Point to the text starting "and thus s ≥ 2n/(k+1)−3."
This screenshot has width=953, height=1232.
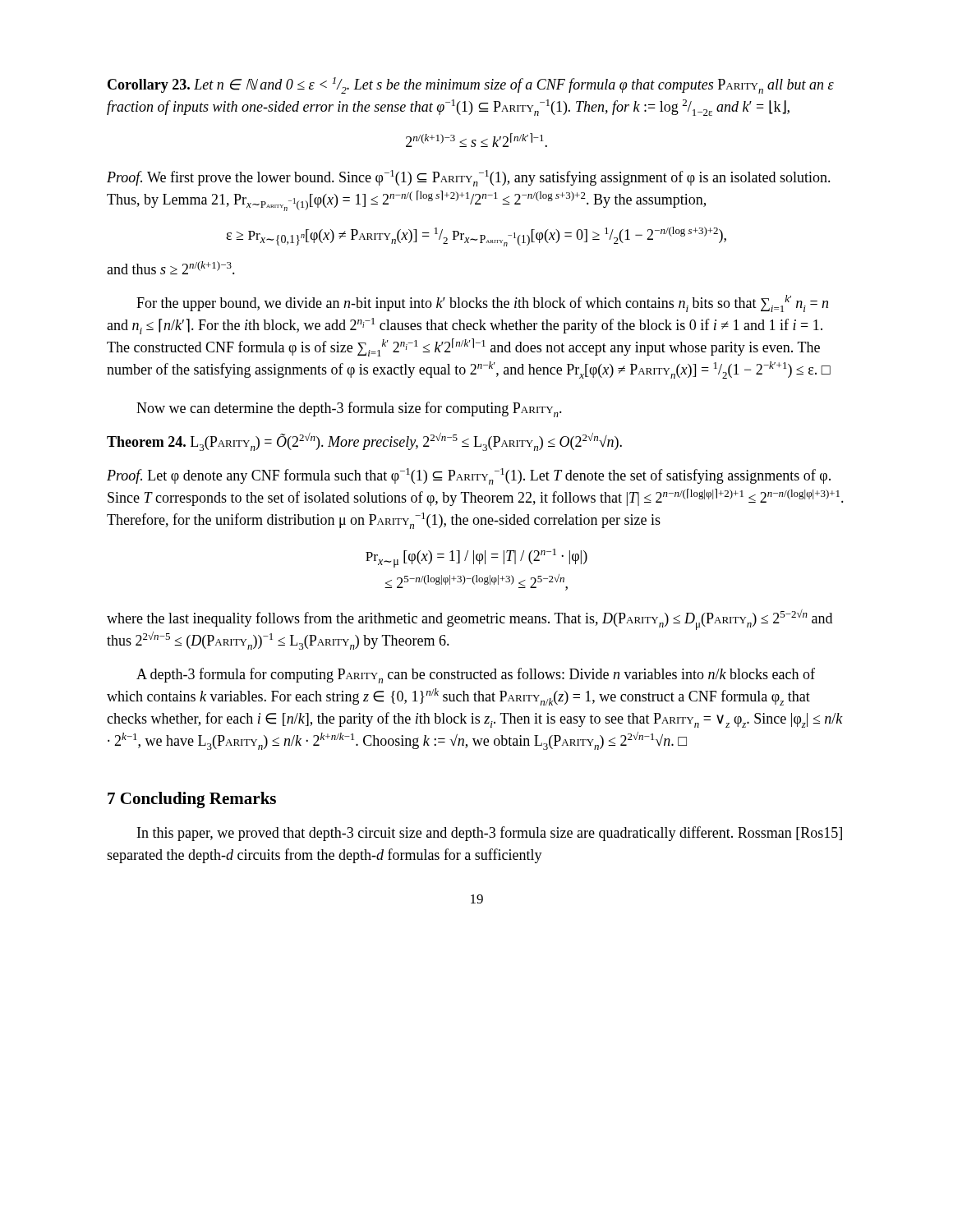[x=171, y=268]
